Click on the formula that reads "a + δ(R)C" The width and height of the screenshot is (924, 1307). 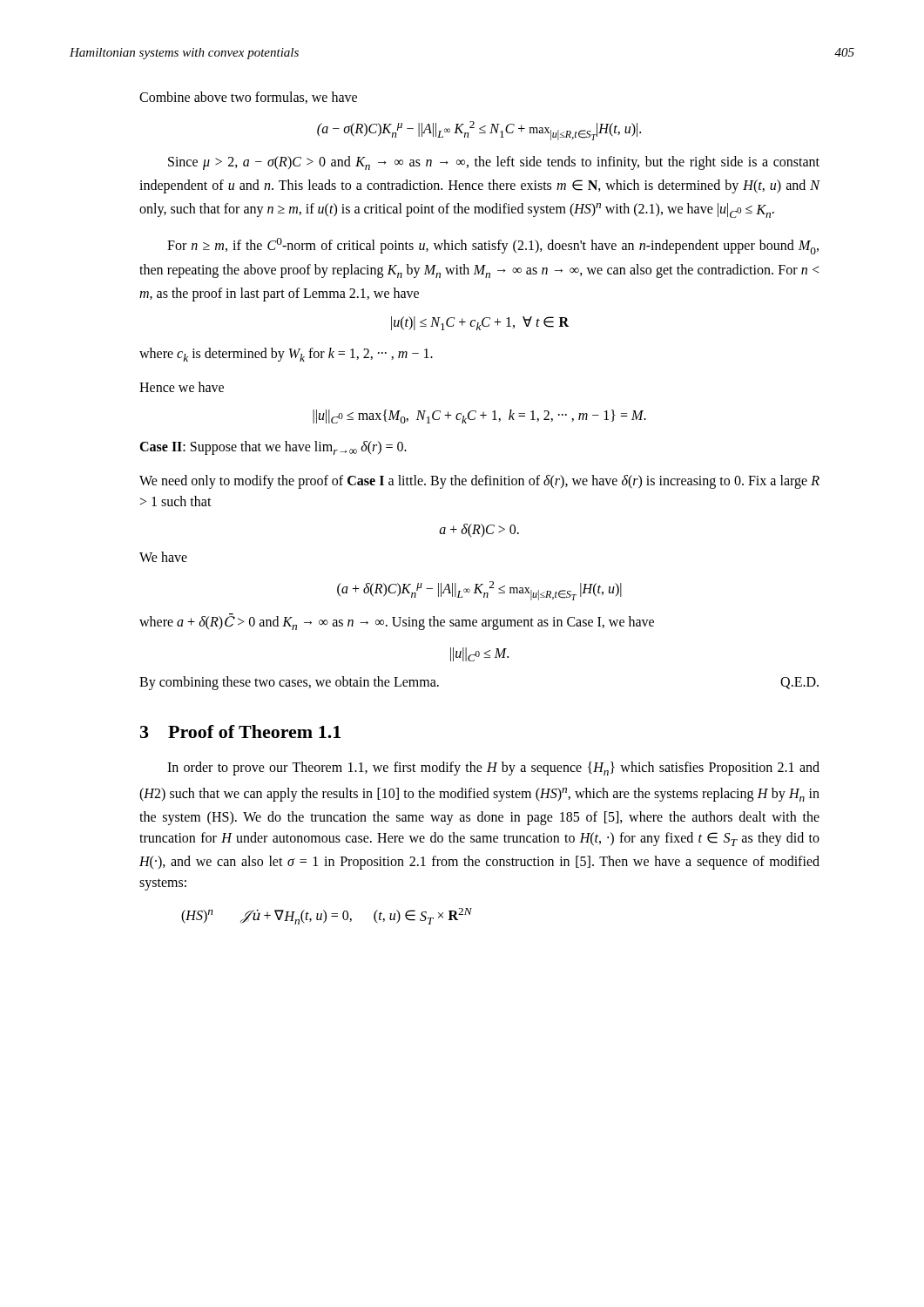click(x=479, y=529)
